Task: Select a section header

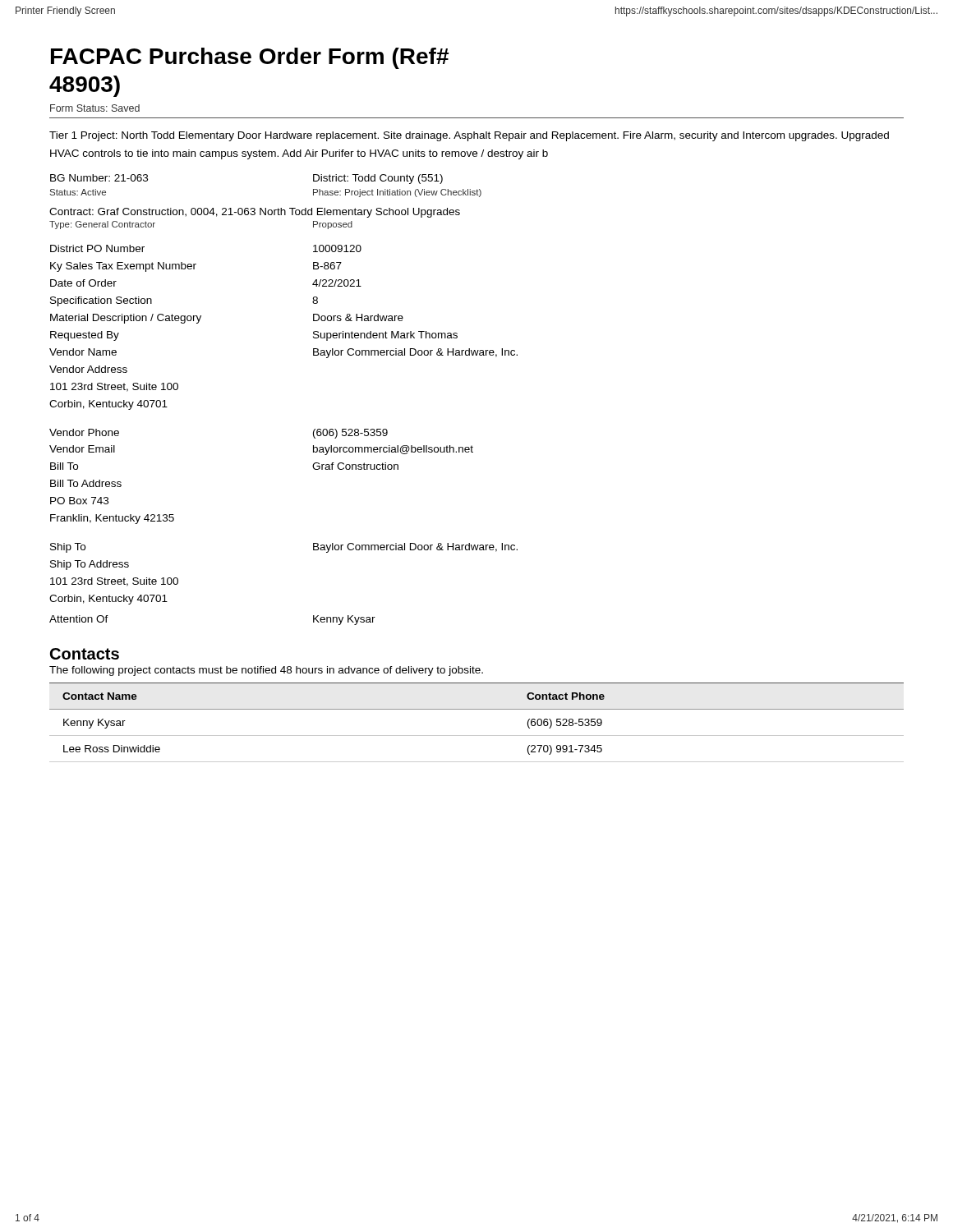Action: click(84, 654)
